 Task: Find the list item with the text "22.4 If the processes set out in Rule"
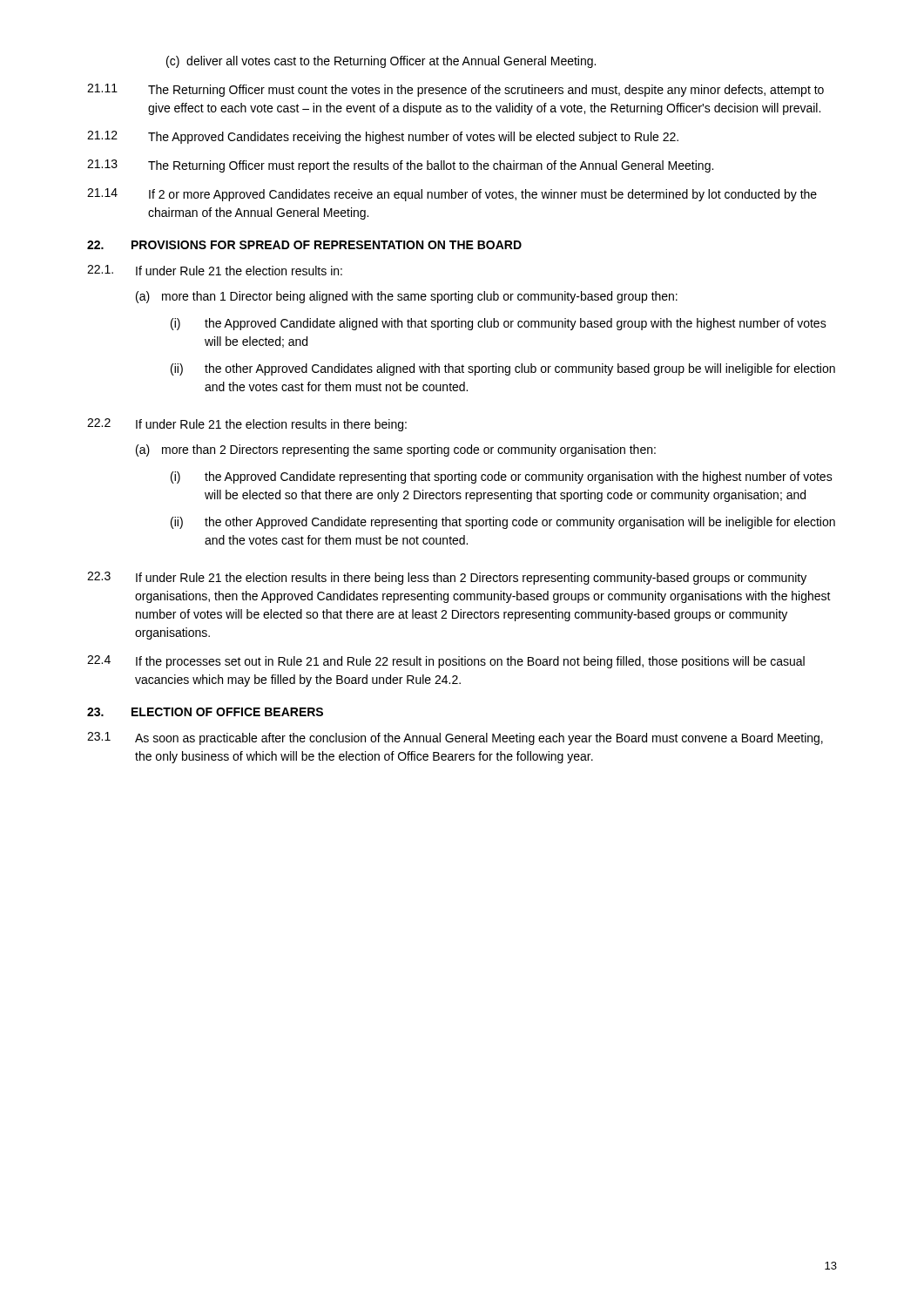[462, 671]
